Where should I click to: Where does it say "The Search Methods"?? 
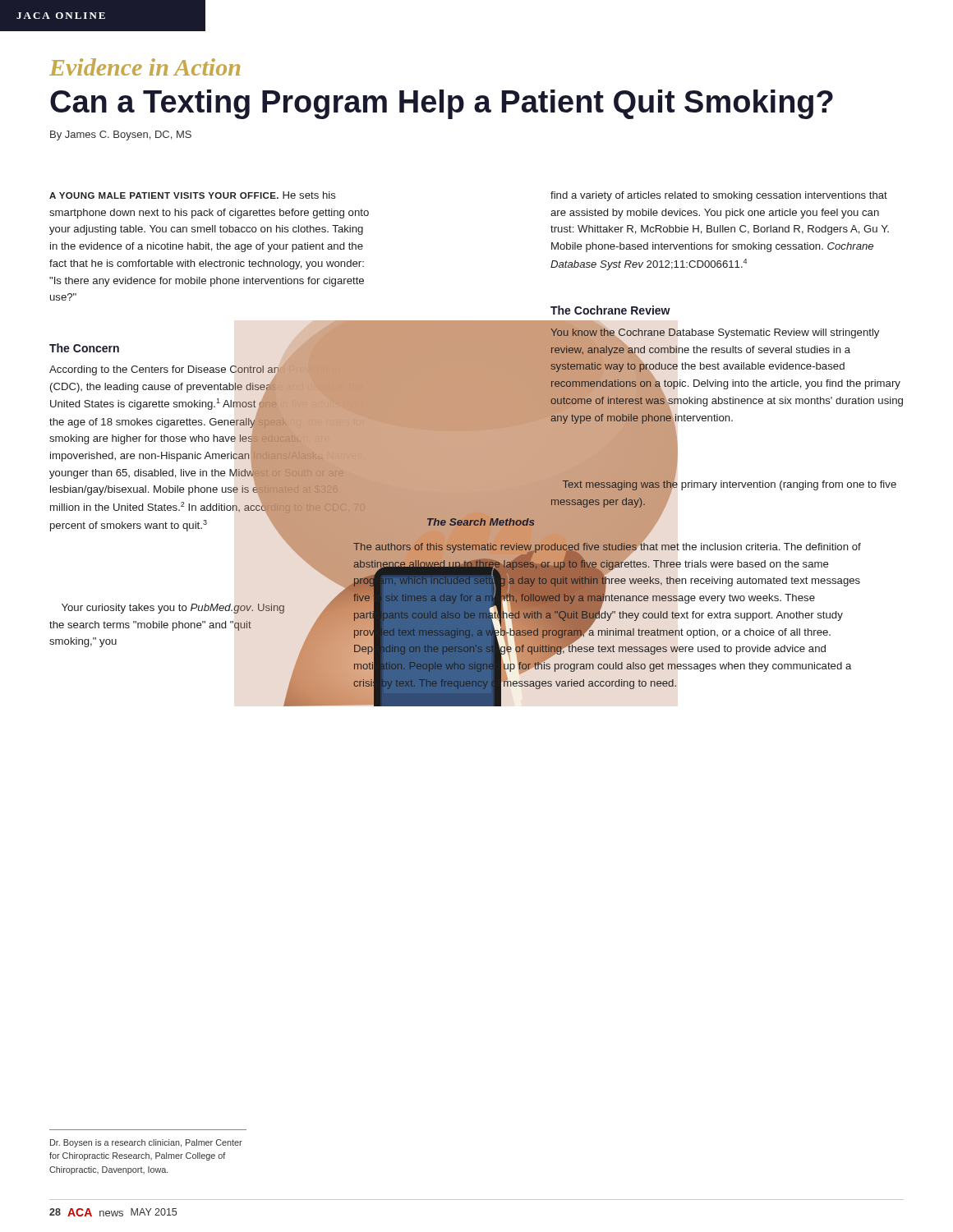tap(481, 522)
